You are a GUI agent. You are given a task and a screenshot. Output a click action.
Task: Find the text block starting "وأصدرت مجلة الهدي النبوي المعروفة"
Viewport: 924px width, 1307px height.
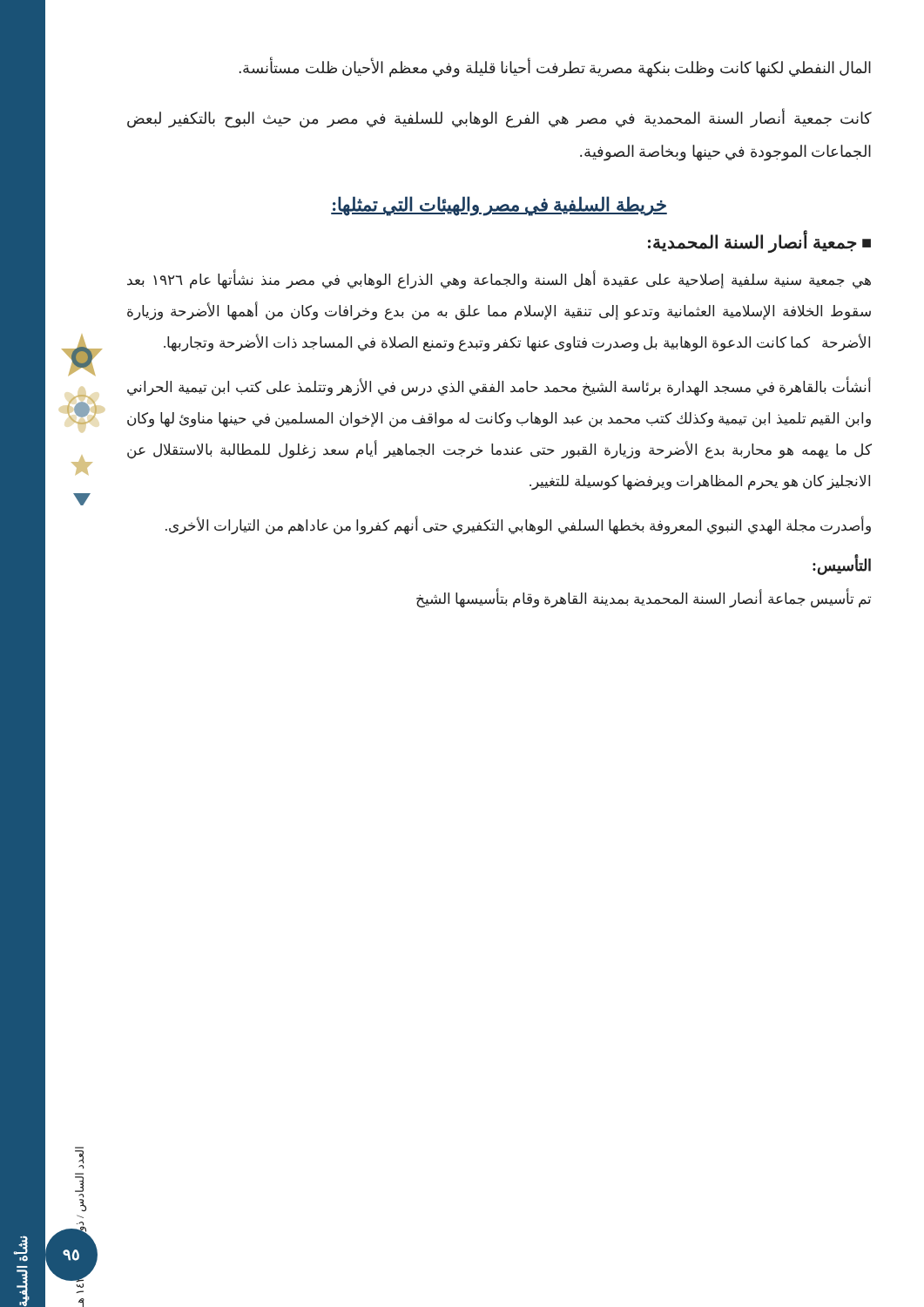tap(518, 526)
